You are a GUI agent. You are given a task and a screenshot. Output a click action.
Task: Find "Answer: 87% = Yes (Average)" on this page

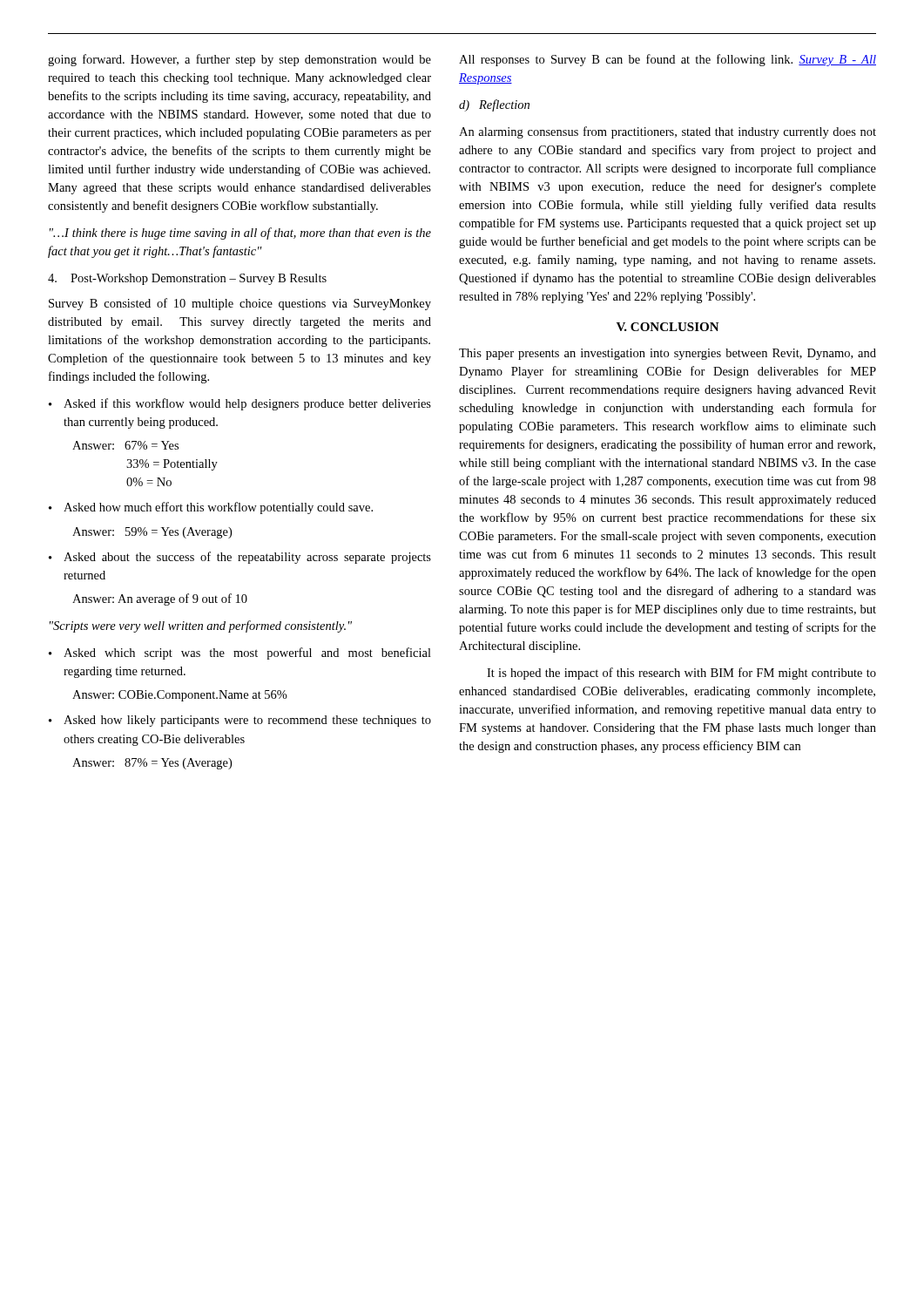[x=152, y=764]
